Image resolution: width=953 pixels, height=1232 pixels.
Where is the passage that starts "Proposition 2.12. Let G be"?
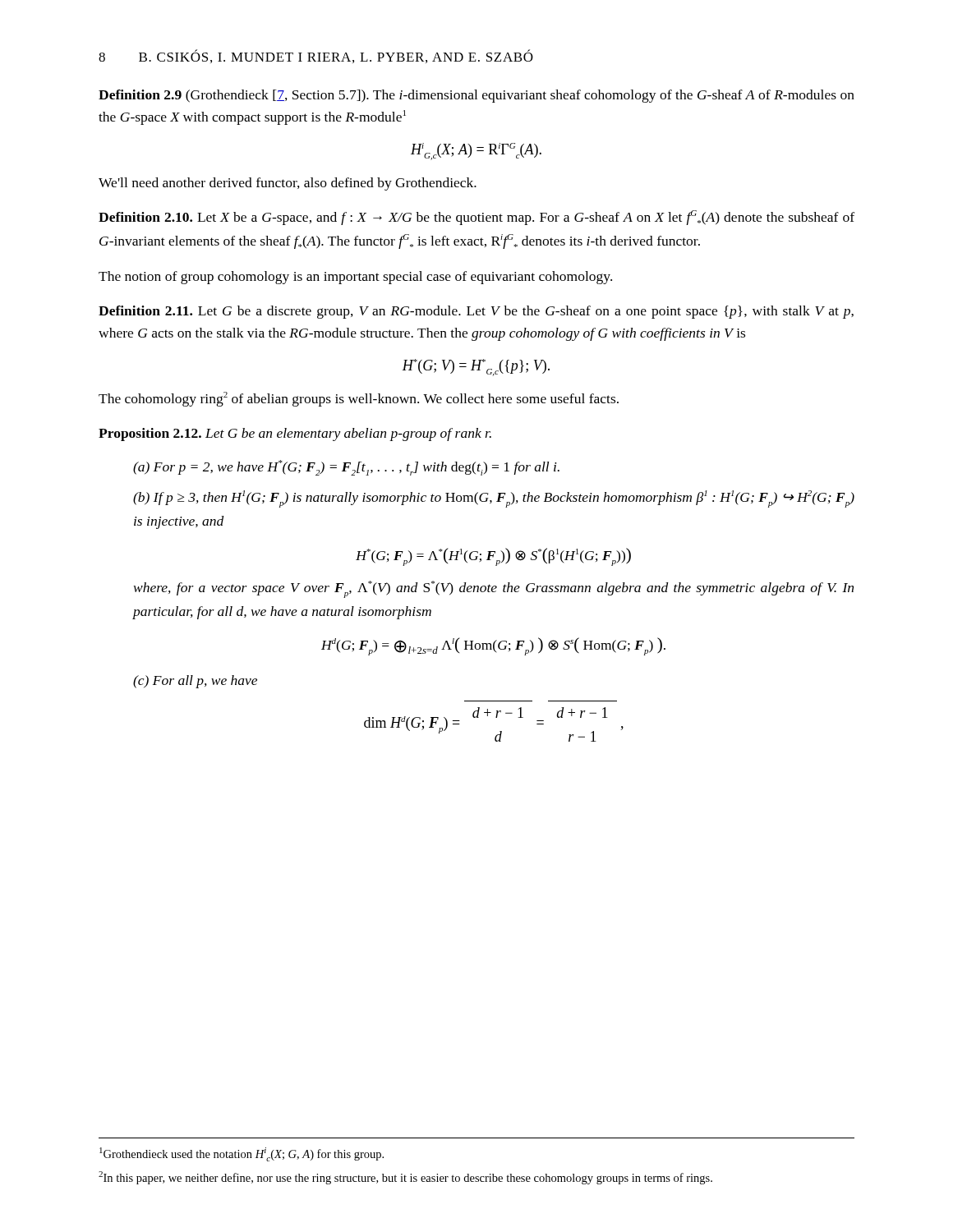tap(295, 433)
